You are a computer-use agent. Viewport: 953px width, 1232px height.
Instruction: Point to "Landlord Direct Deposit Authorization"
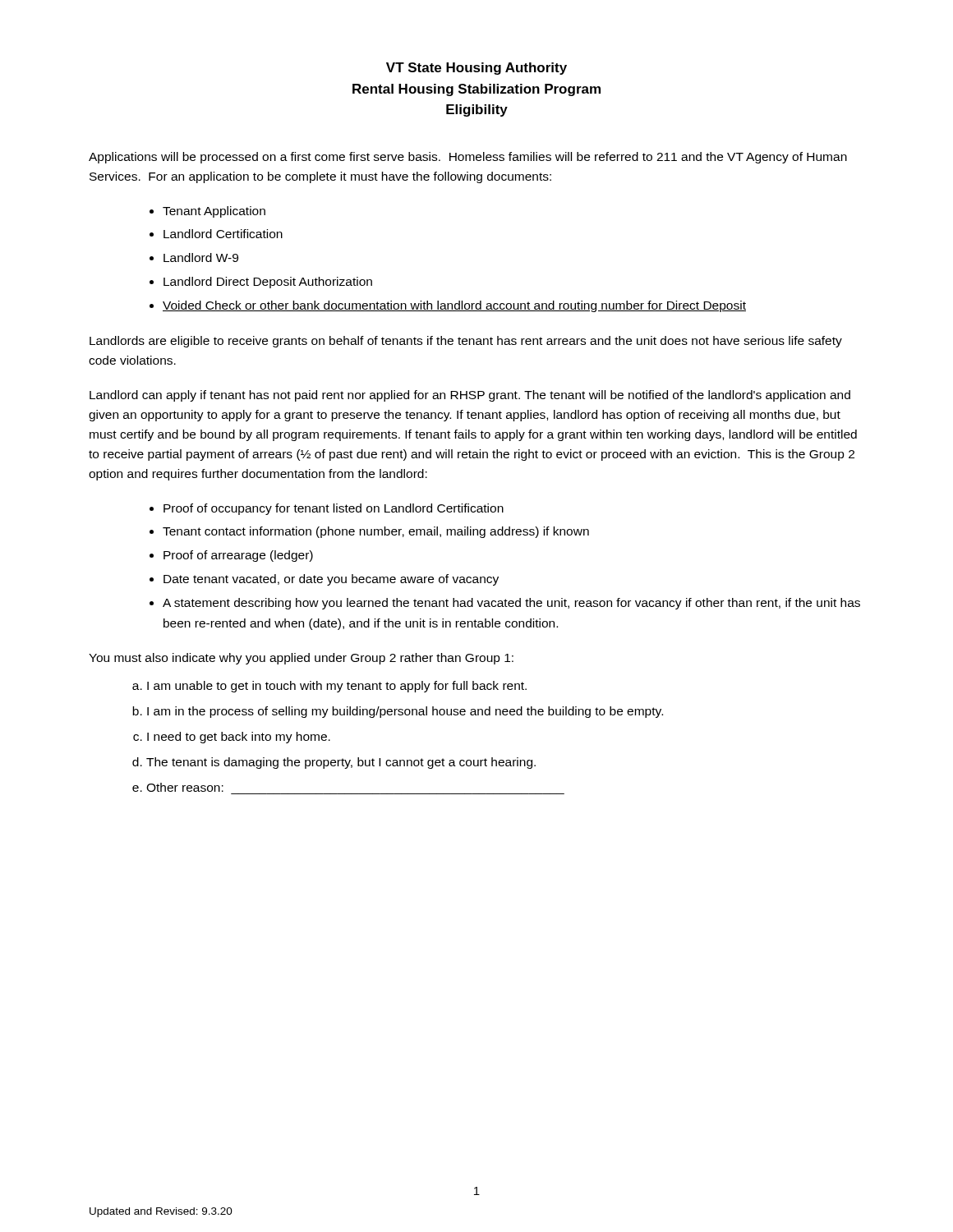point(268,281)
